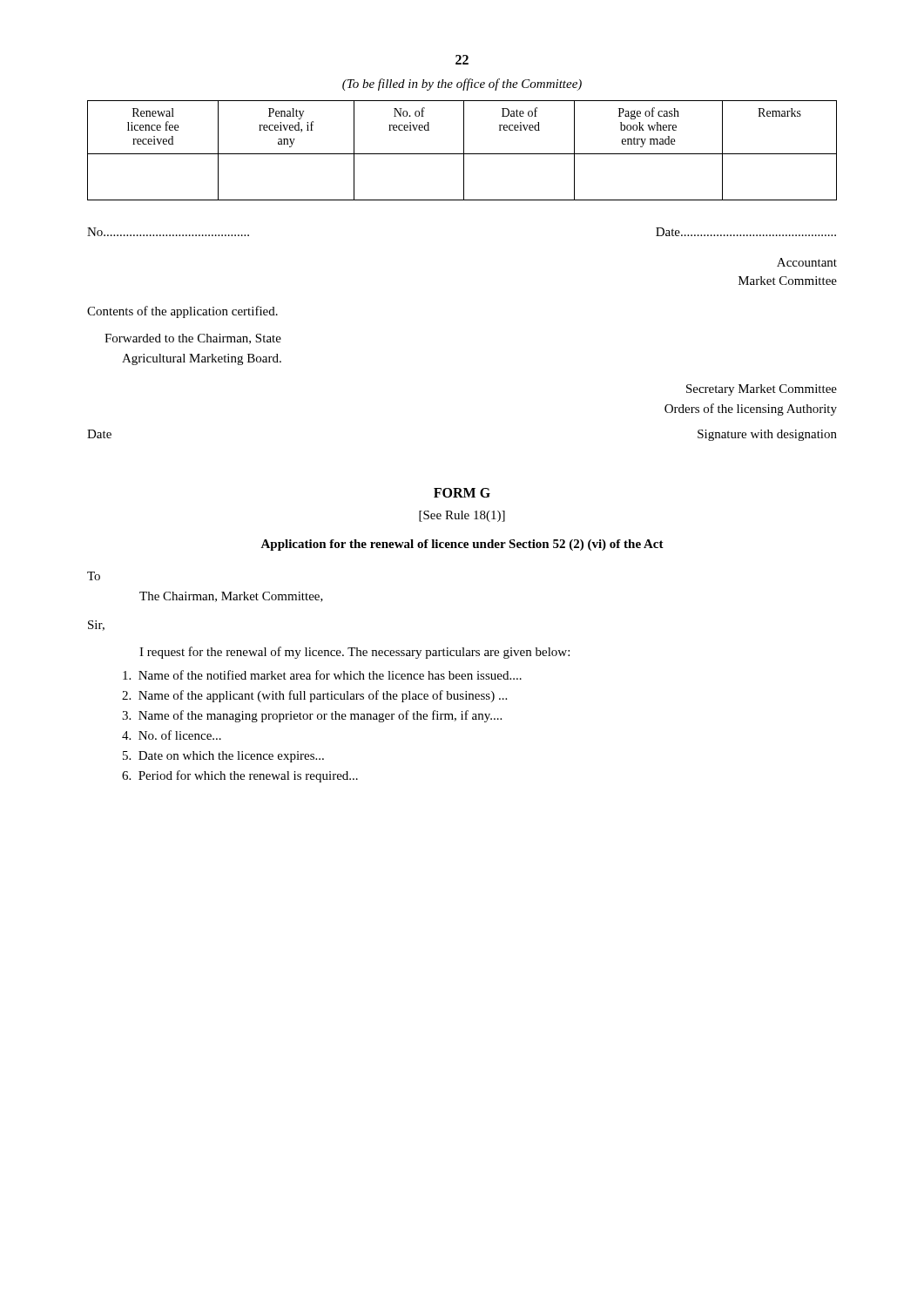Locate the caption that opens with "(To be filled in by the office of"
924x1307 pixels.
pos(462,84)
